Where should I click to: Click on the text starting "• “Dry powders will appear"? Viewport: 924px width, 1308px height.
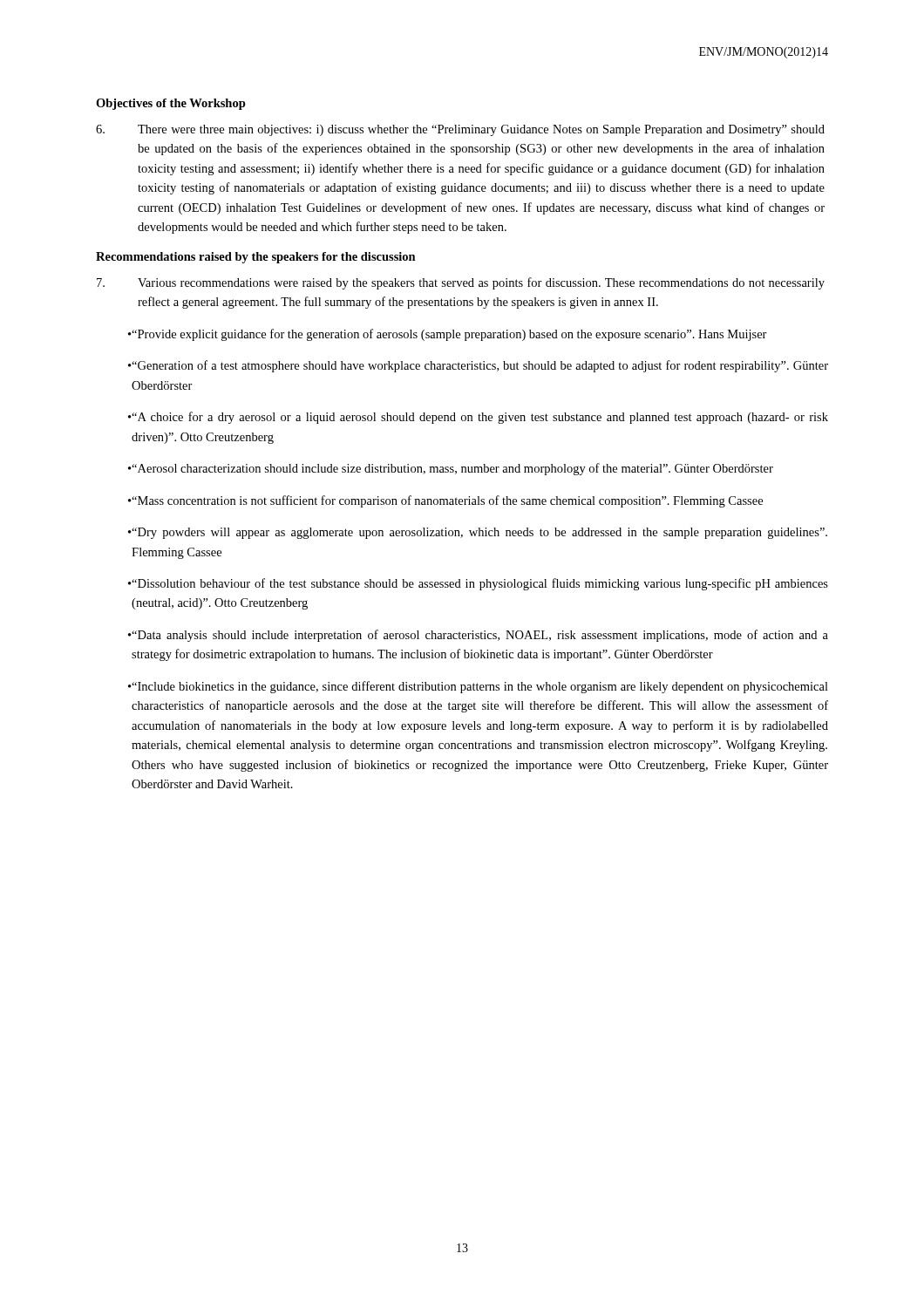coord(462,542)
